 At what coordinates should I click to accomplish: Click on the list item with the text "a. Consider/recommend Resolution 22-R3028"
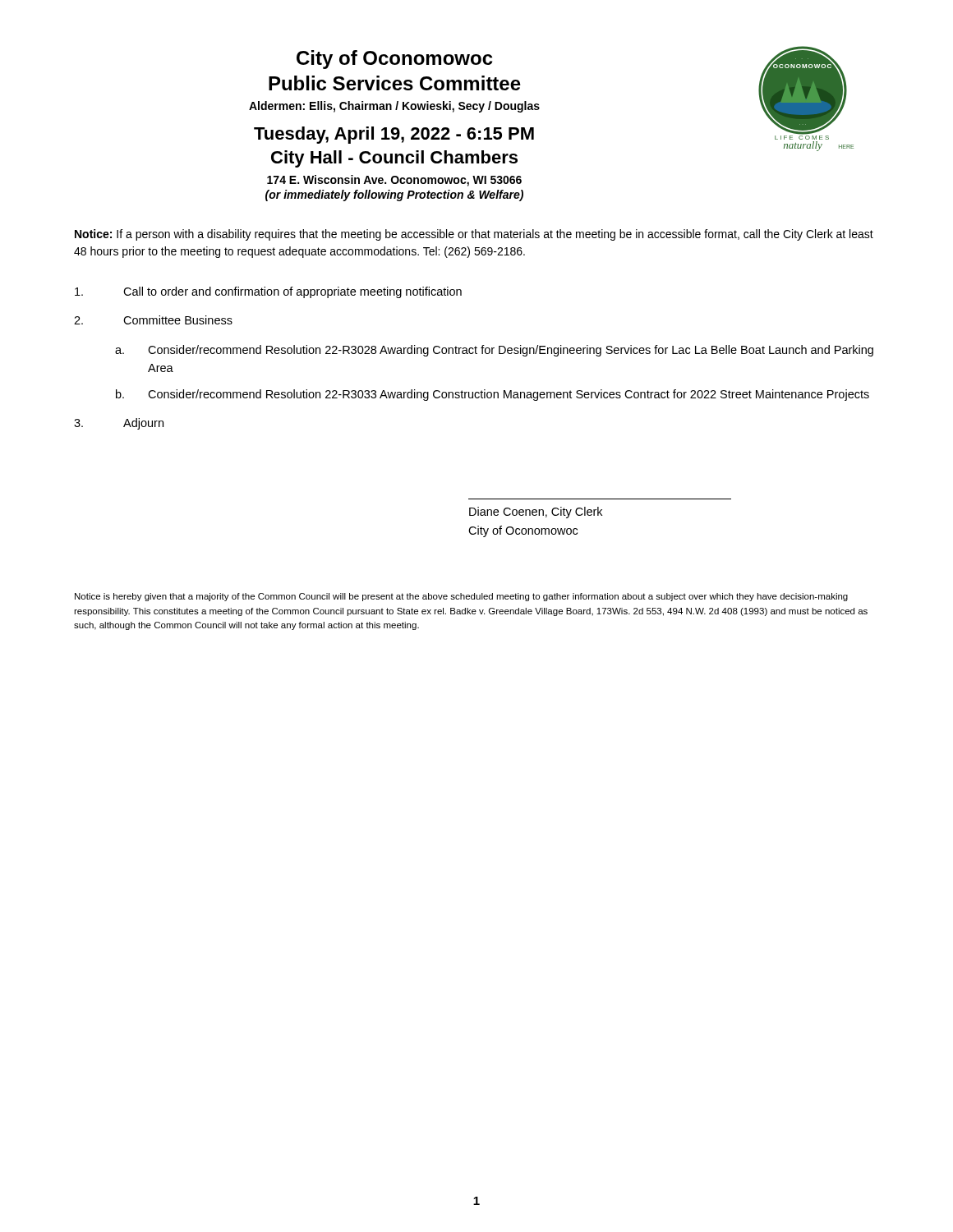(x=497, y=360)
